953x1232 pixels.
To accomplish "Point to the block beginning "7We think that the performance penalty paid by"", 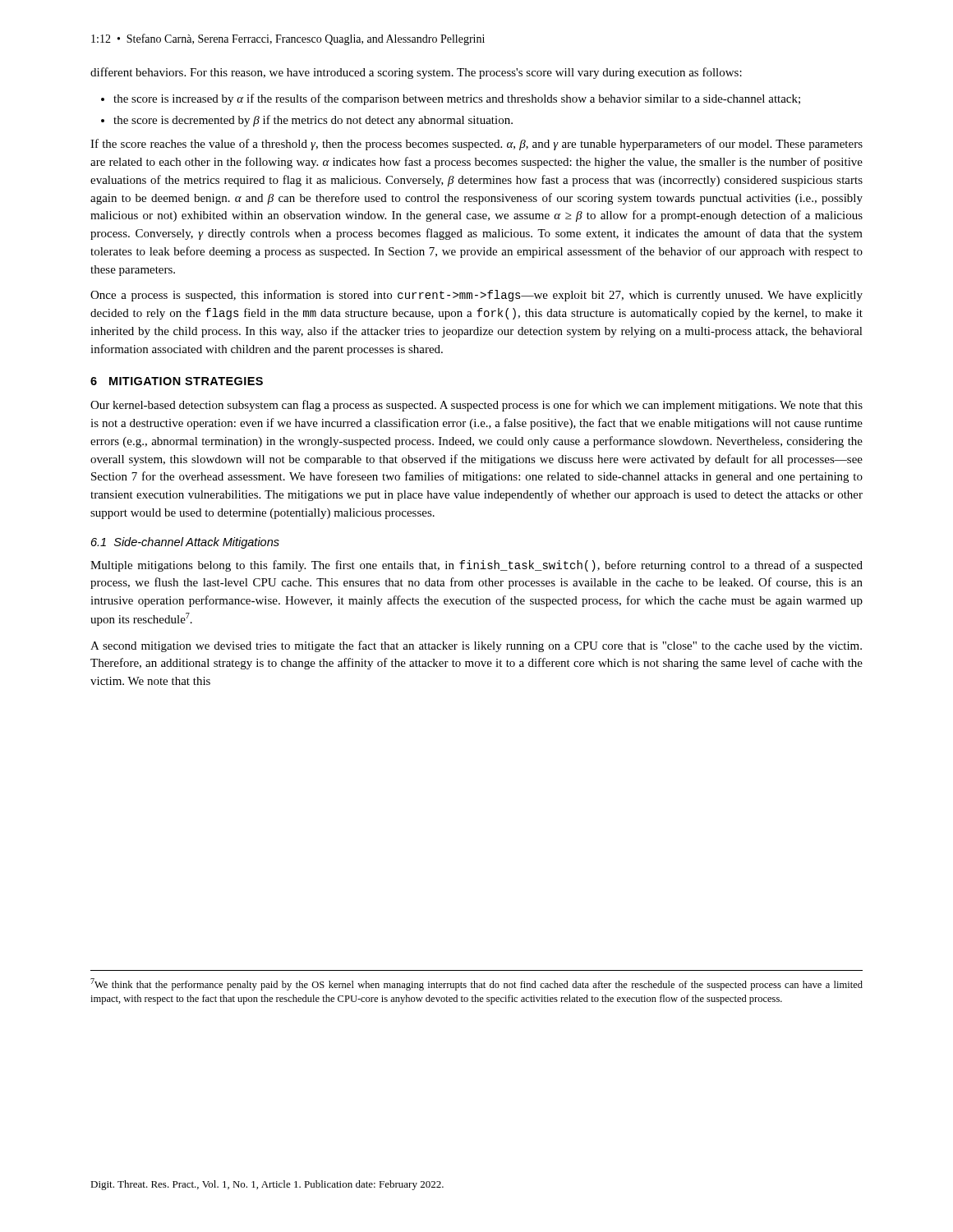I will [476, 991].
